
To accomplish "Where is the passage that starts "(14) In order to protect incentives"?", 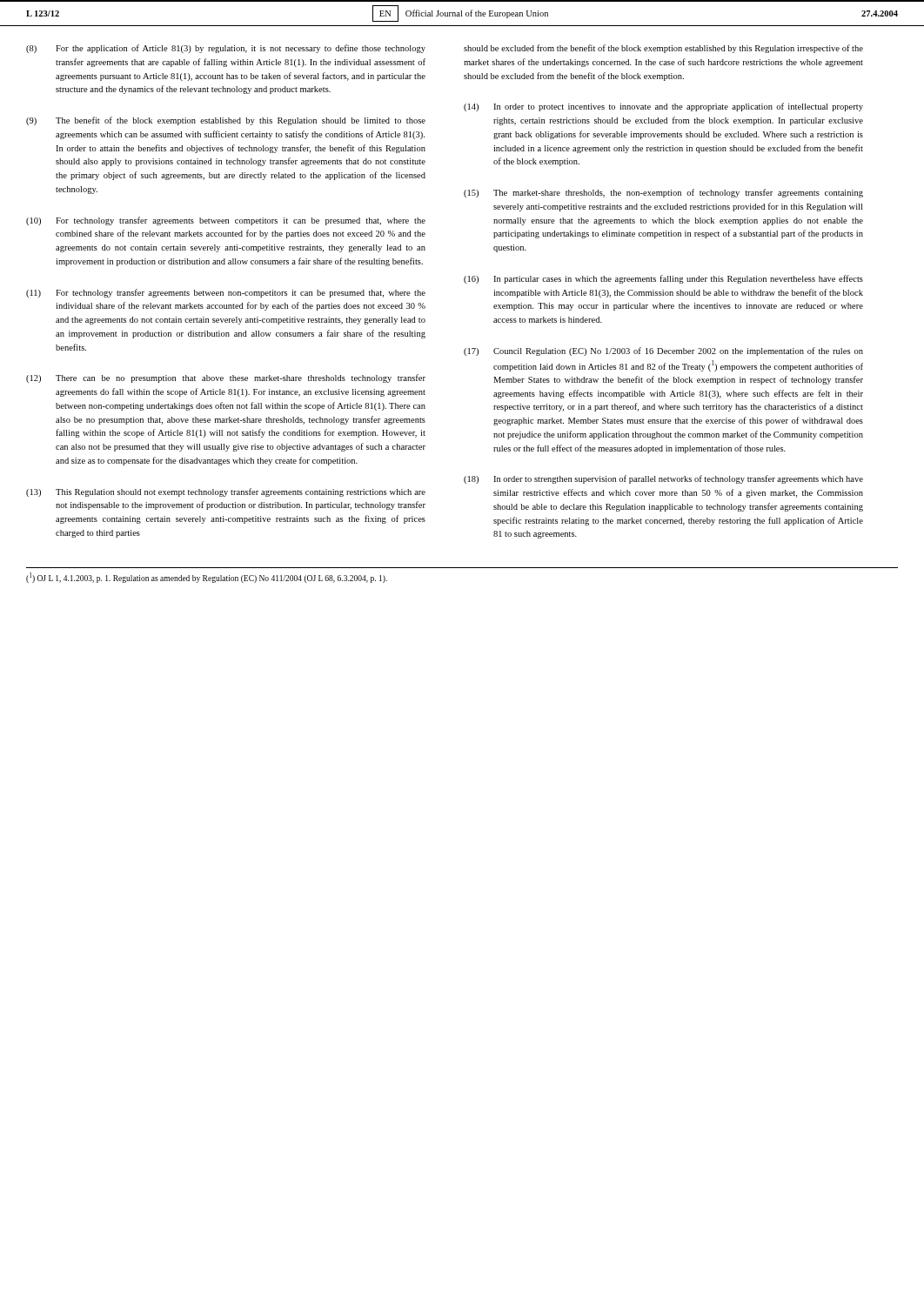I will pos(663,135).
